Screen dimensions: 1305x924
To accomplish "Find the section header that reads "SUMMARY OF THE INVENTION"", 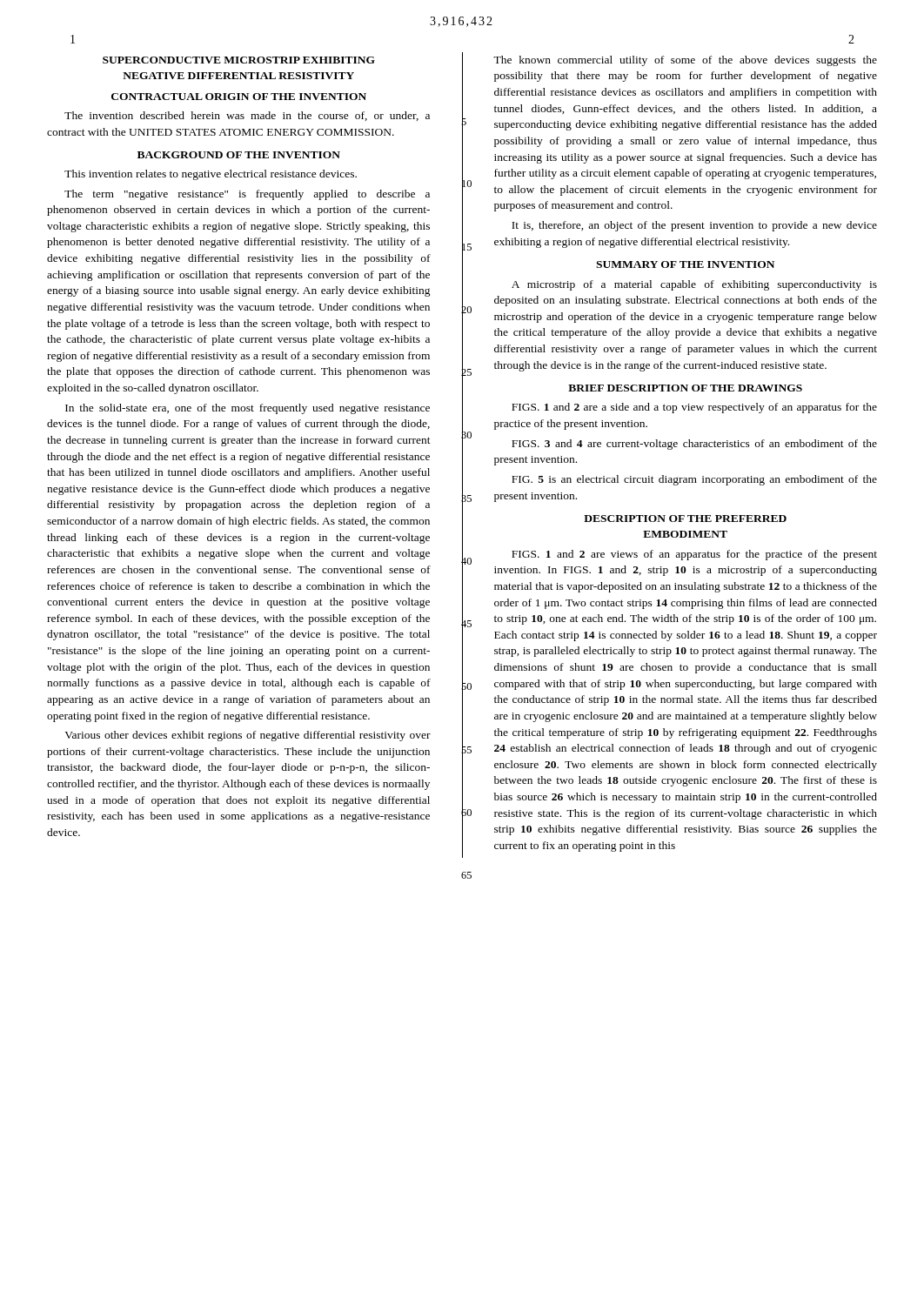I will click(685, 264).
